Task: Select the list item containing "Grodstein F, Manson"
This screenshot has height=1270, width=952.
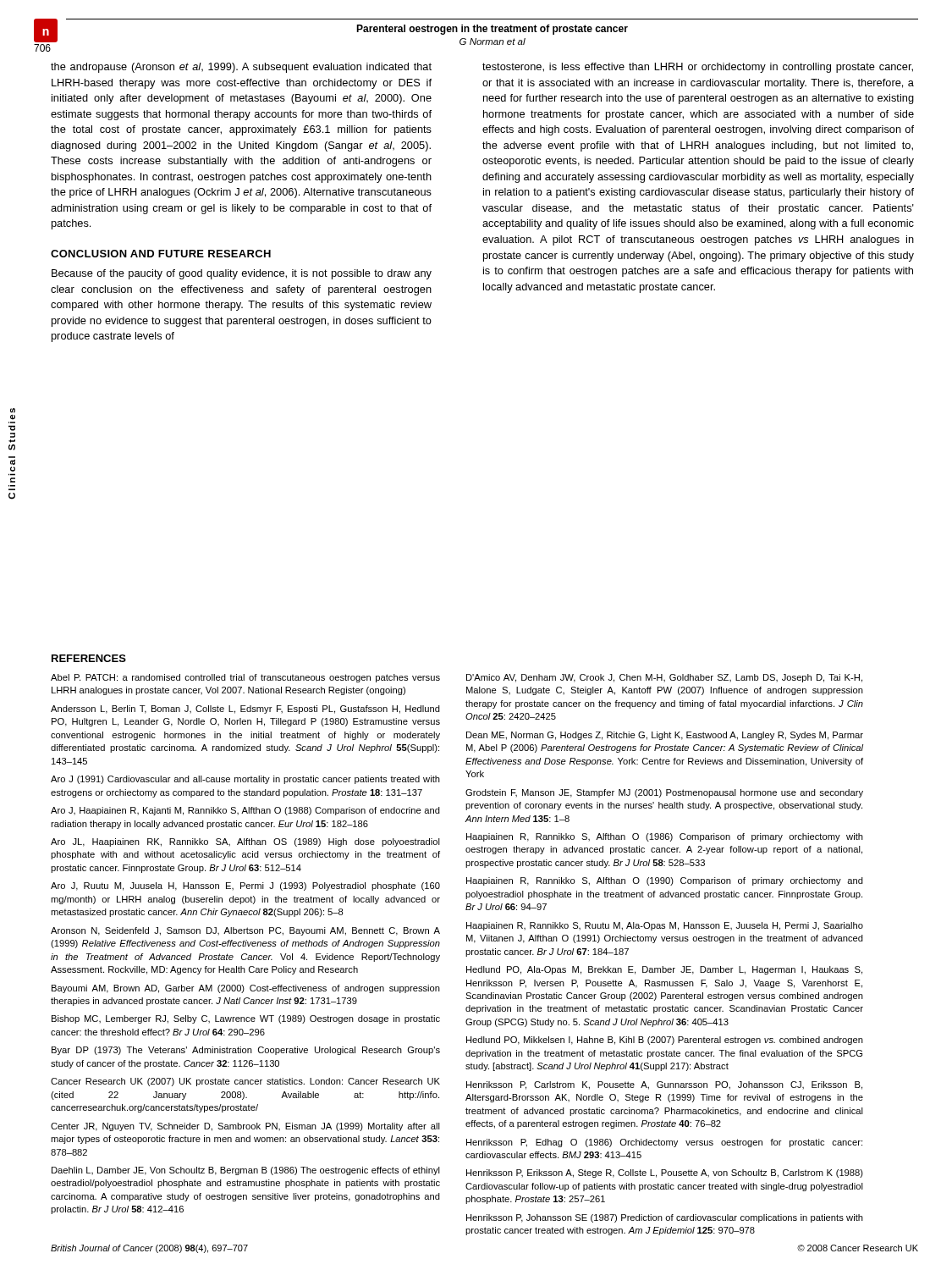Action: click(664, 805)
